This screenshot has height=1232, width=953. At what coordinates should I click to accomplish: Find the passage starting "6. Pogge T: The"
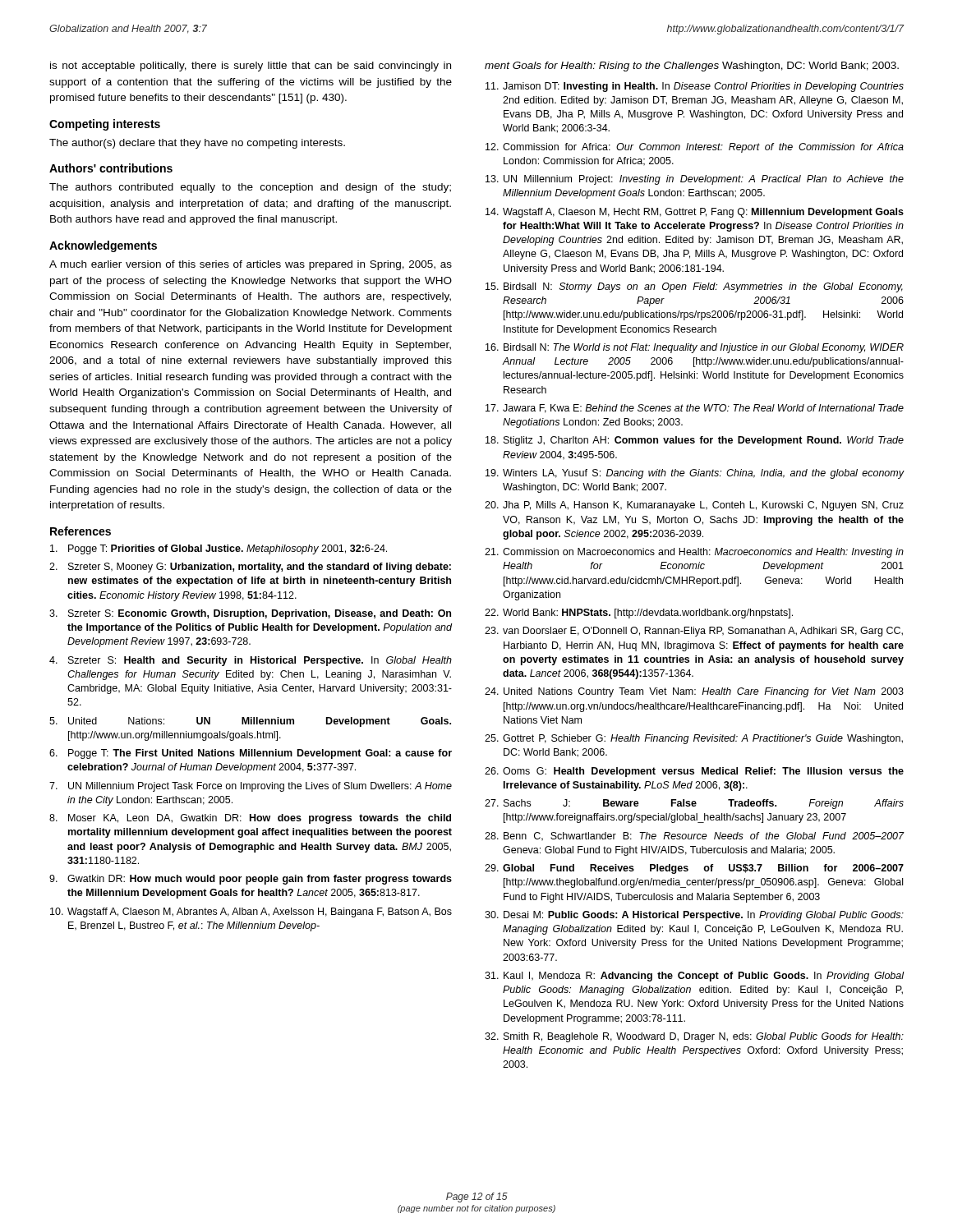251,761
